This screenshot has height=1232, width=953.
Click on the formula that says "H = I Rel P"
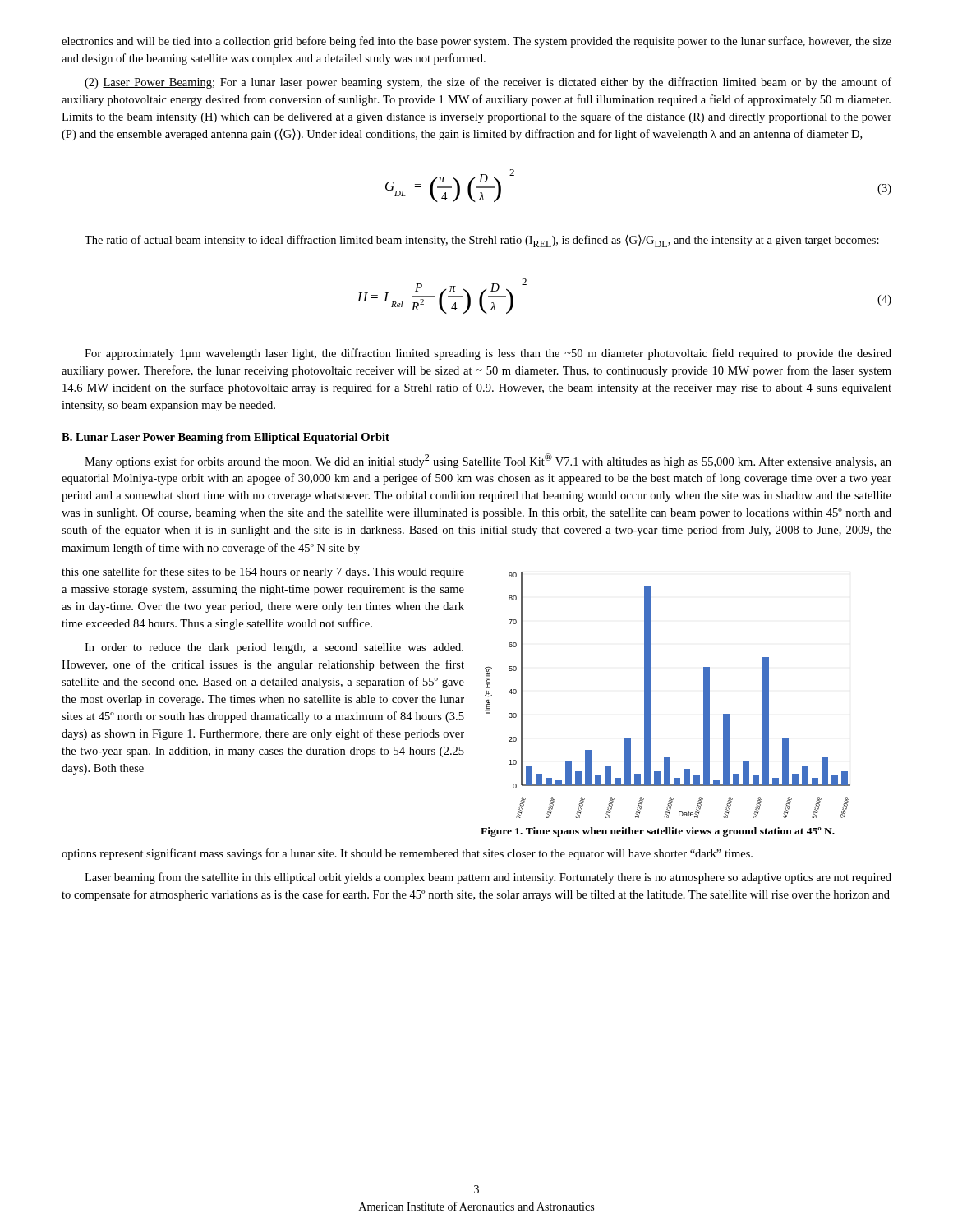click(x=442, y=295)
